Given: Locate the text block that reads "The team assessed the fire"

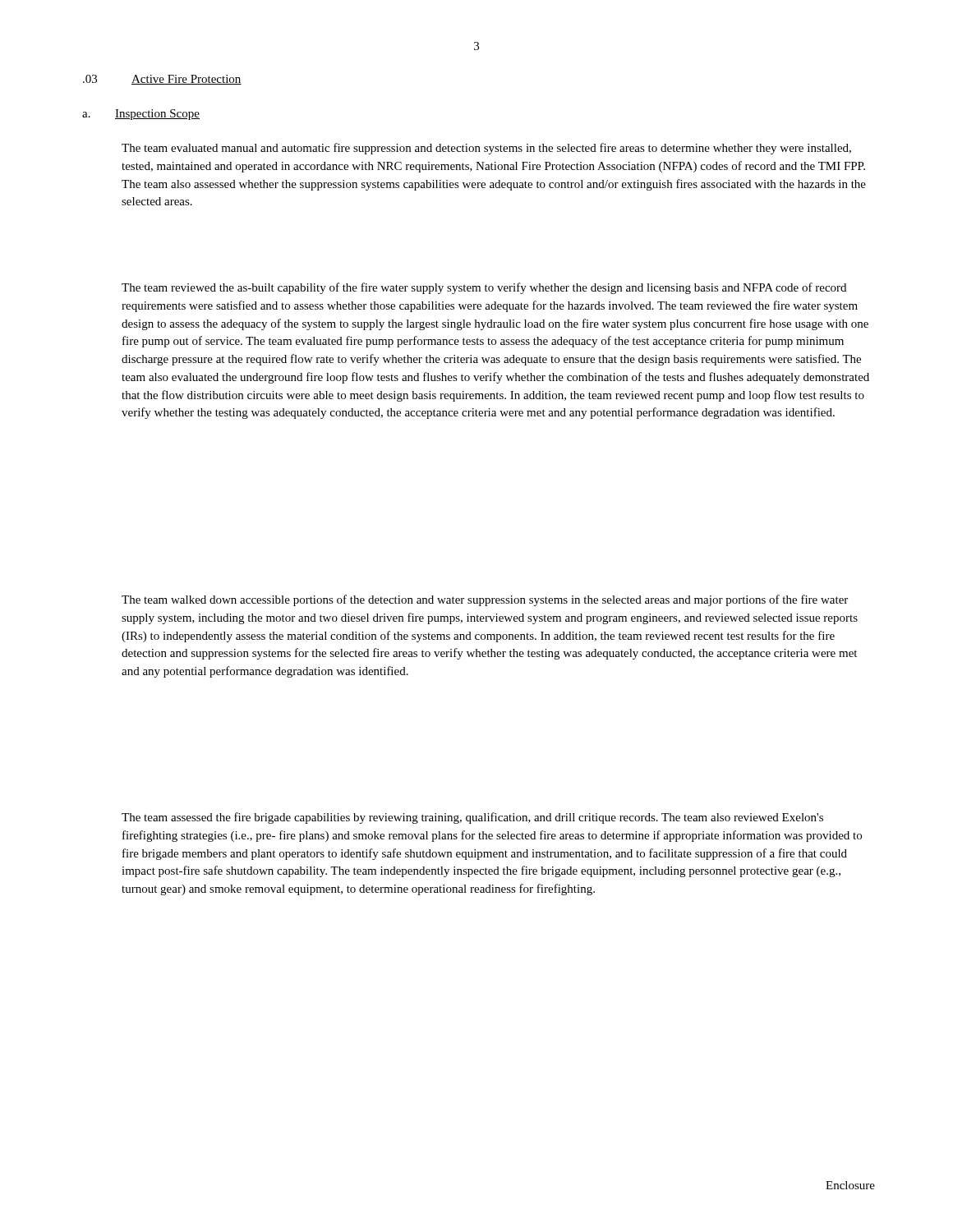Looking at the screenshot, I should [x=492, y=853].
